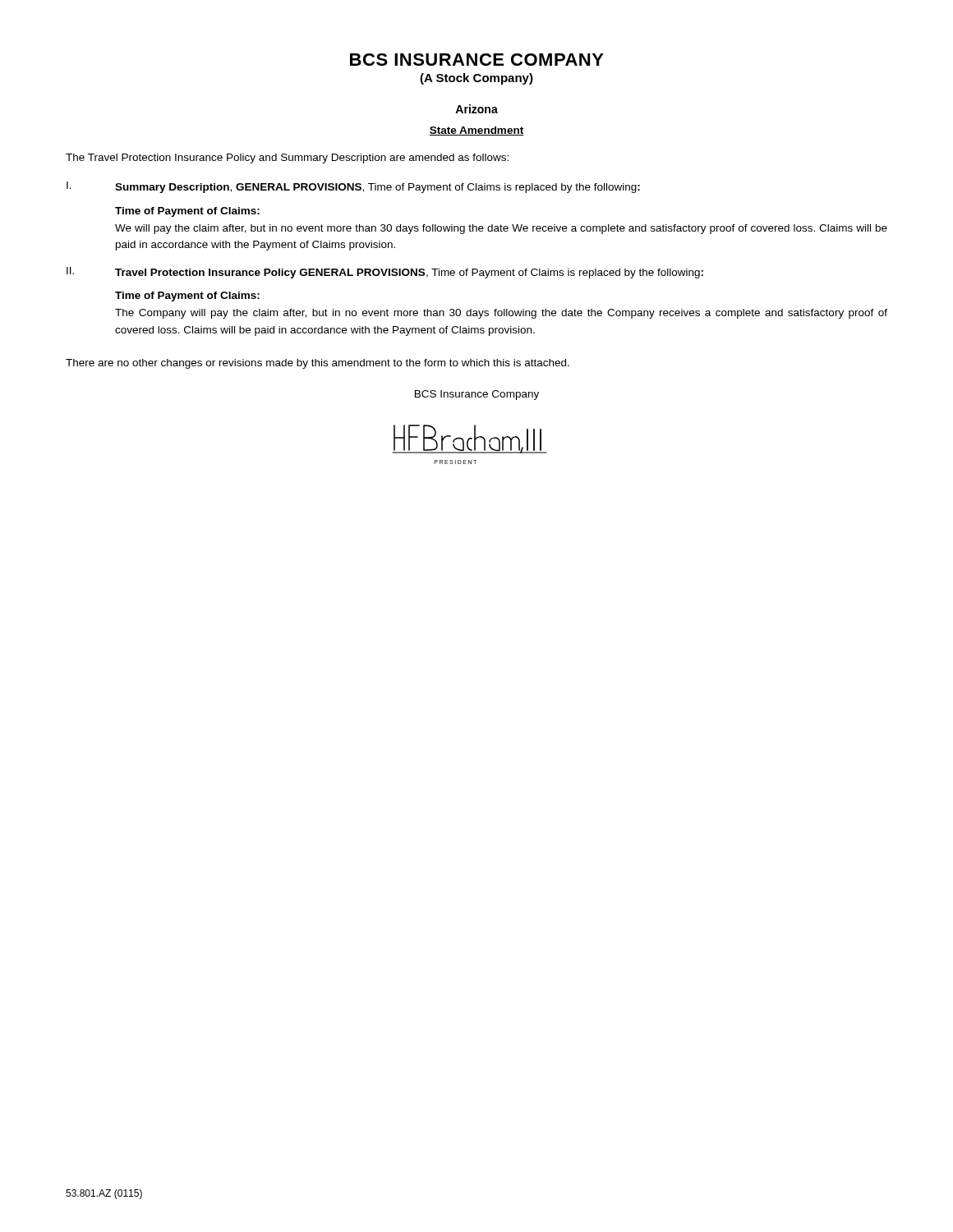Viewport: 953px width, 1232px height.
Task: Select the text starting "State Amendment"
Action: point(476,130)
